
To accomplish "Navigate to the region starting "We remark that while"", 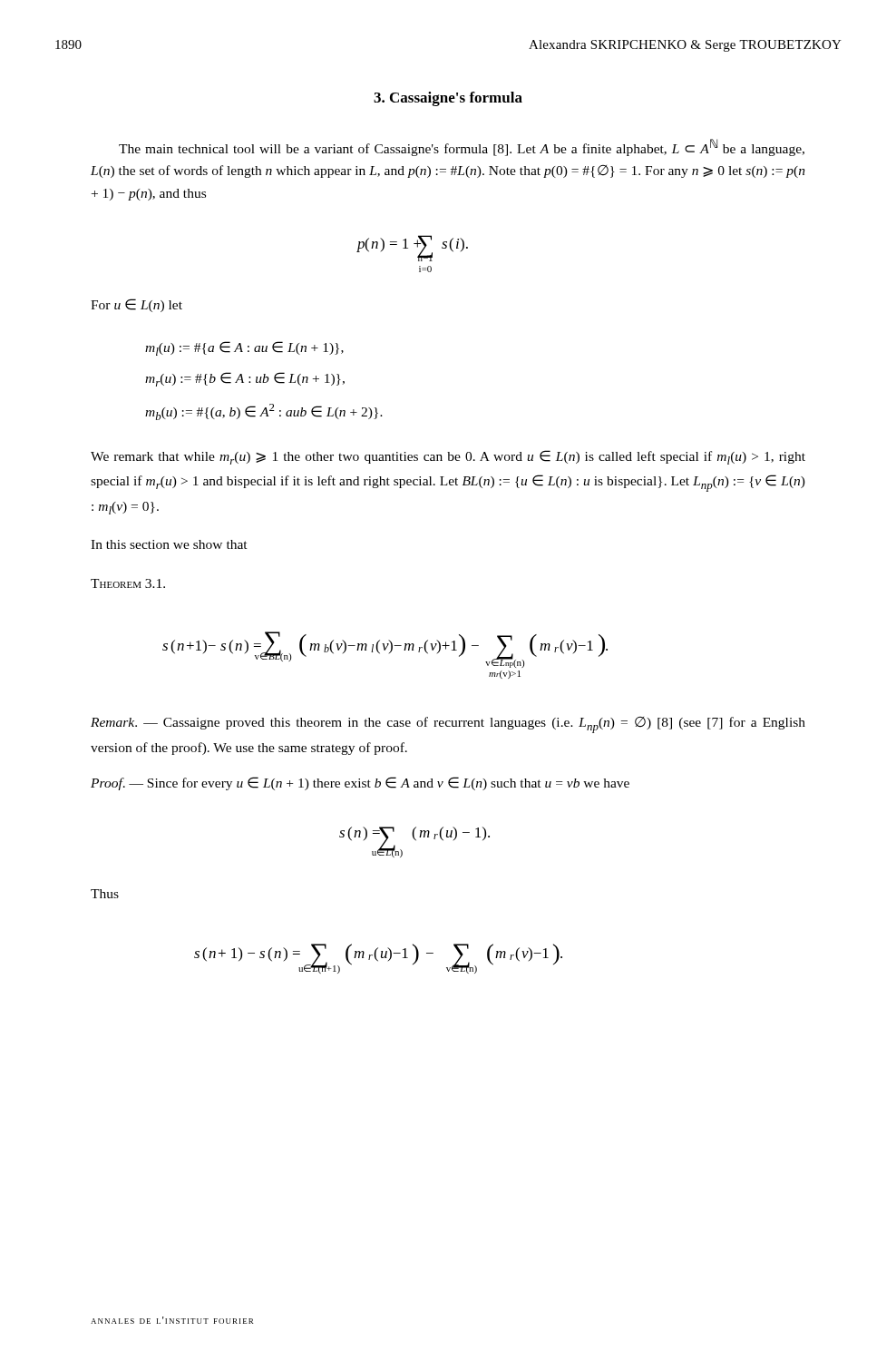I will (x=448, y=483).
